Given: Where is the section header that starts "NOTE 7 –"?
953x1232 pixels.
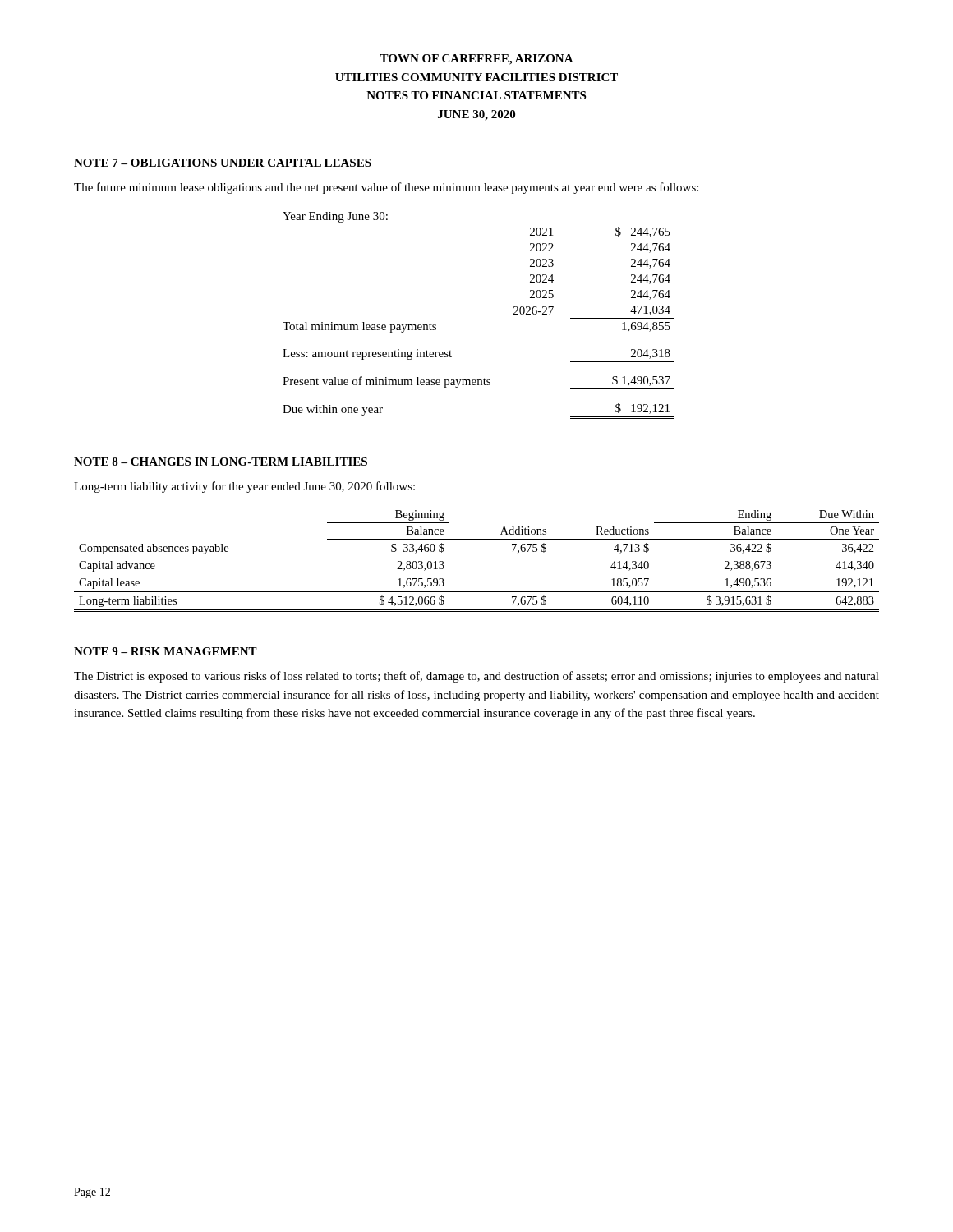Looking at the screenshot, I should [223, 163].
